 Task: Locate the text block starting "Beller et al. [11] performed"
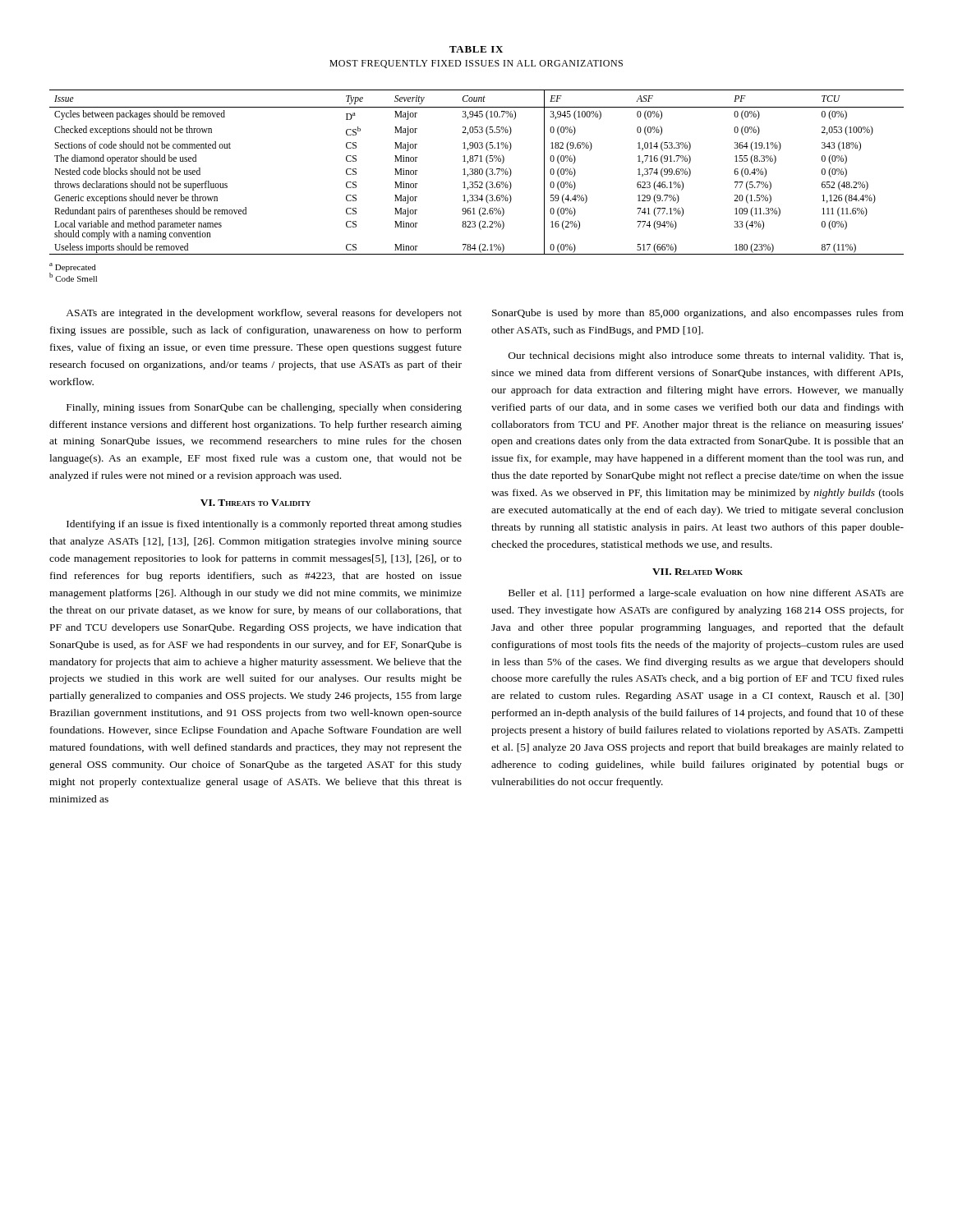coord(698,687)
